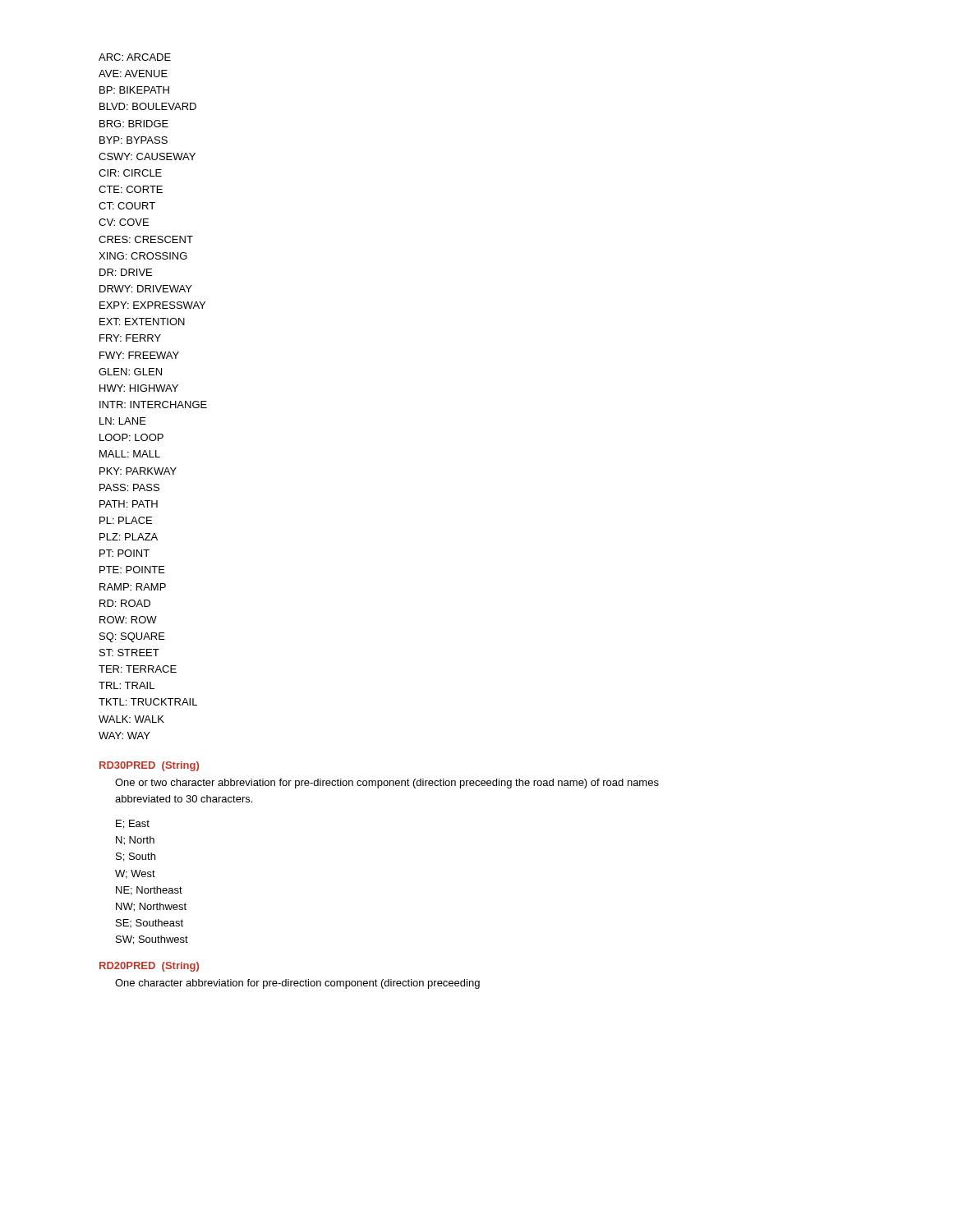Find the list item that says "CV: COVE"
953x1232 pixels.
point(124,222)
